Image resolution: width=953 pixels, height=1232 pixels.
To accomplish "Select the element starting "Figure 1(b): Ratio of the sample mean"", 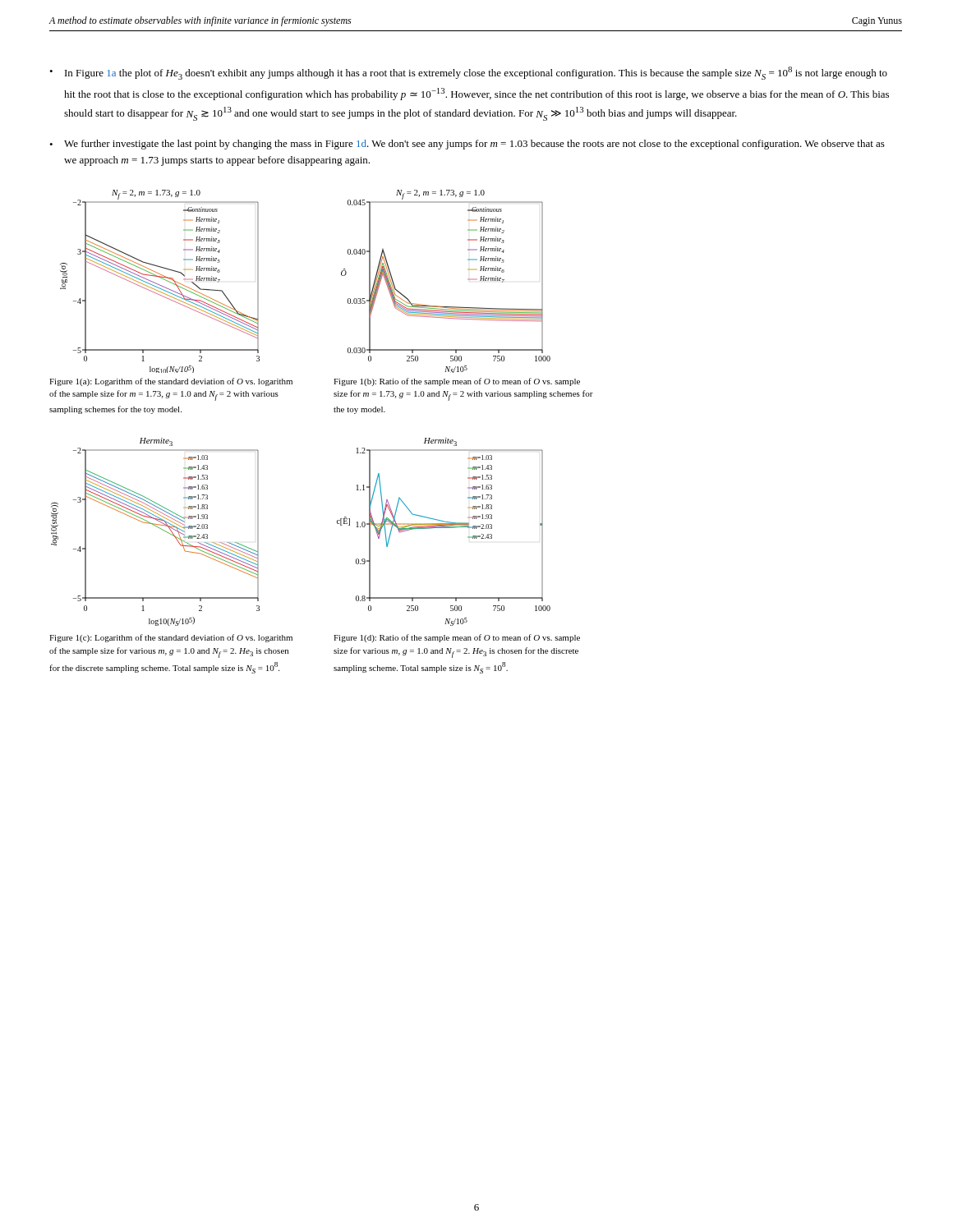I will 463,395.
